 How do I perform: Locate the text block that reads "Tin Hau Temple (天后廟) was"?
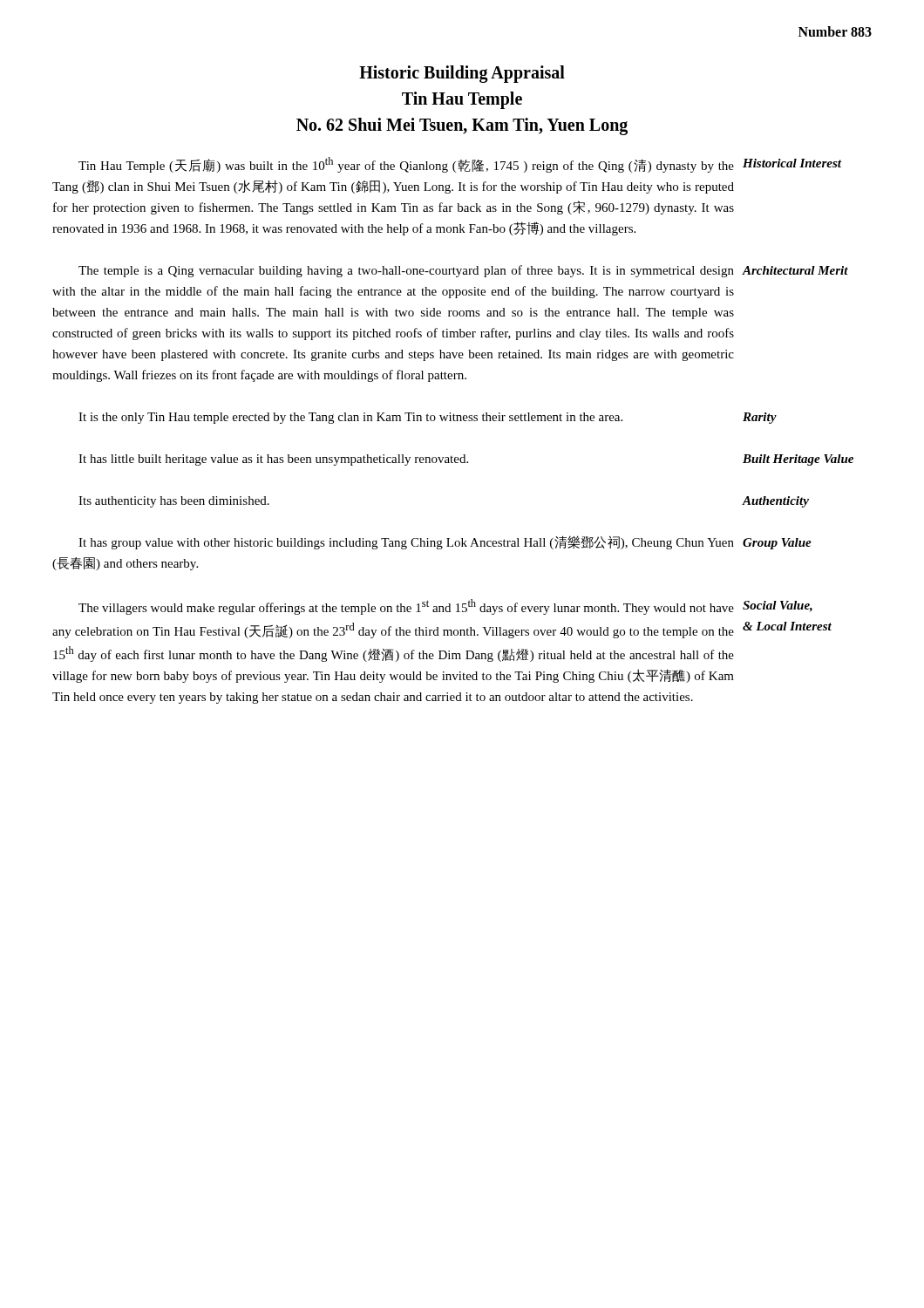393,196
